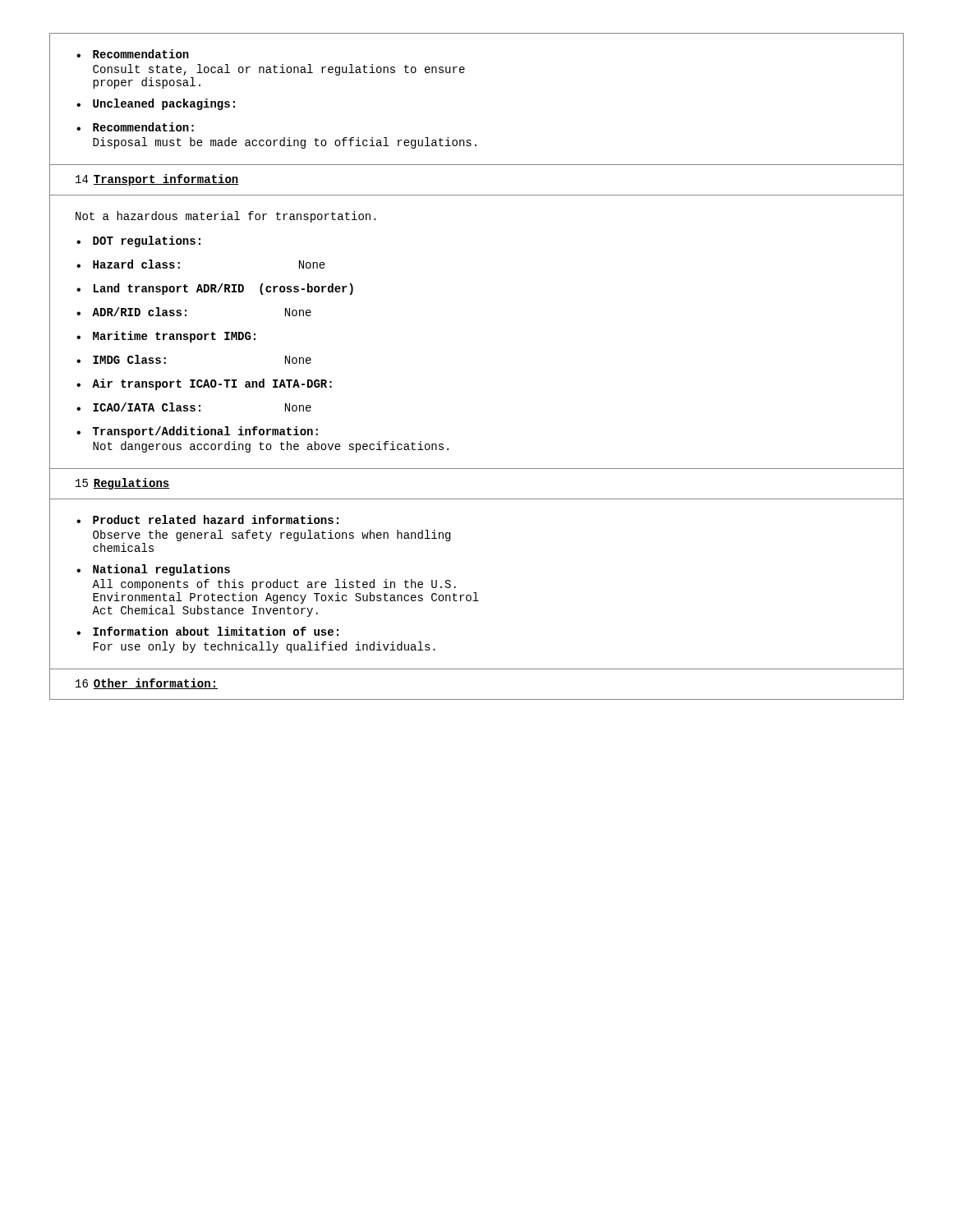Screen dimensions: 1232x953
Task: Locate the block of text that opens with "• Recommendation: Disposal must be made according to"
Action: [476, 136]
